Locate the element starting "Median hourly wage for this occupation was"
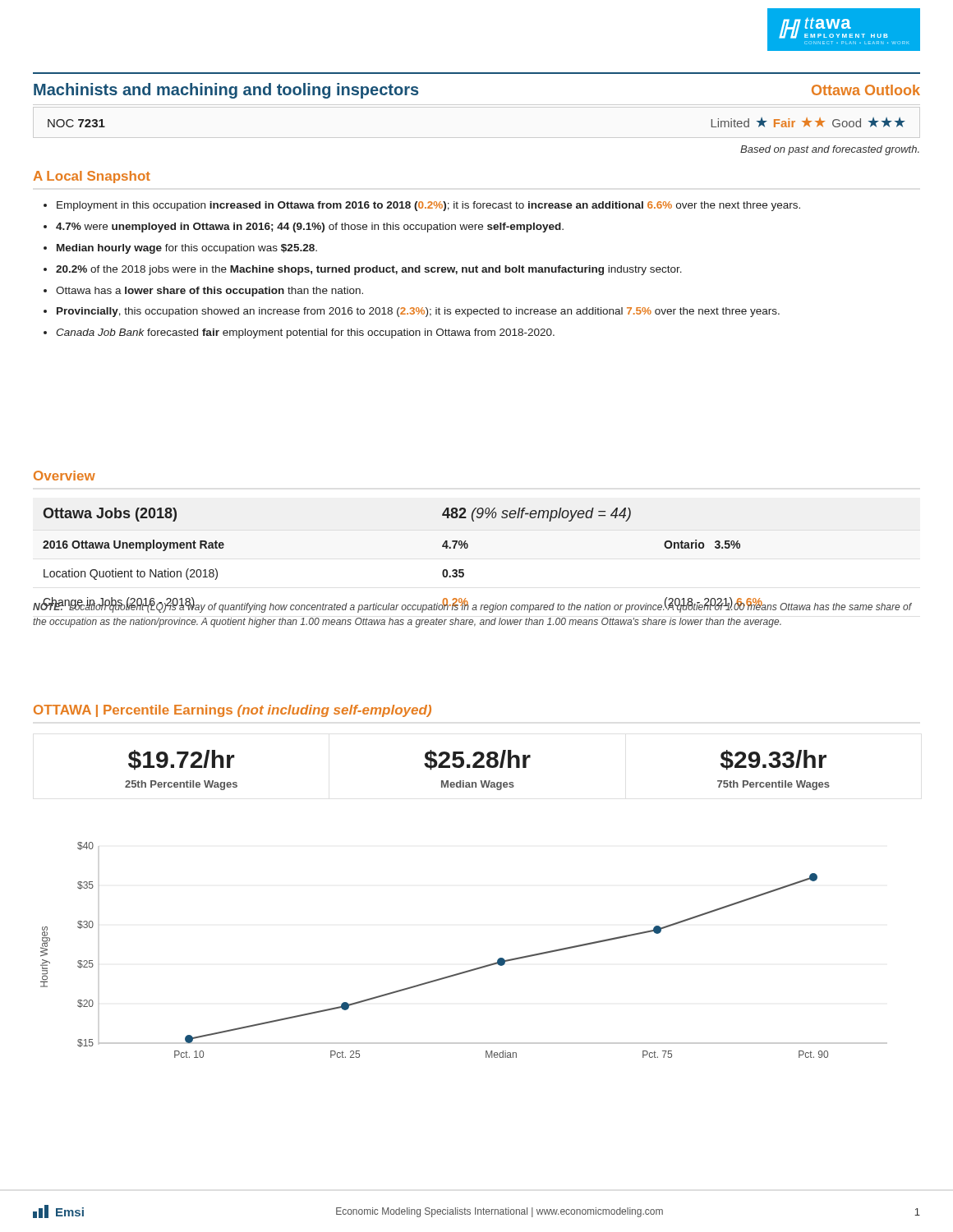953x1232 pixels. (x=180, y=249)
